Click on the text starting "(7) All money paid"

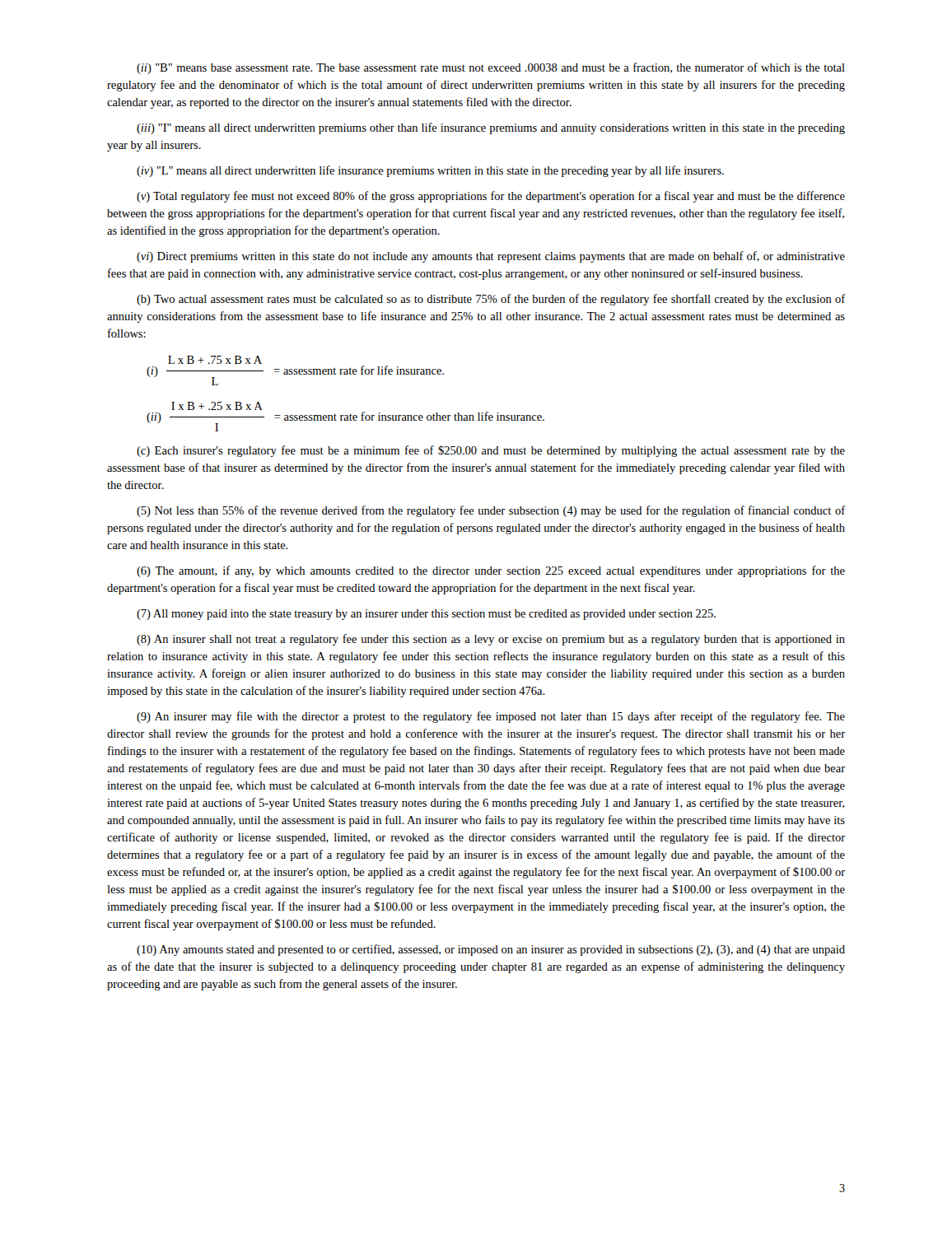click(427, 613)
